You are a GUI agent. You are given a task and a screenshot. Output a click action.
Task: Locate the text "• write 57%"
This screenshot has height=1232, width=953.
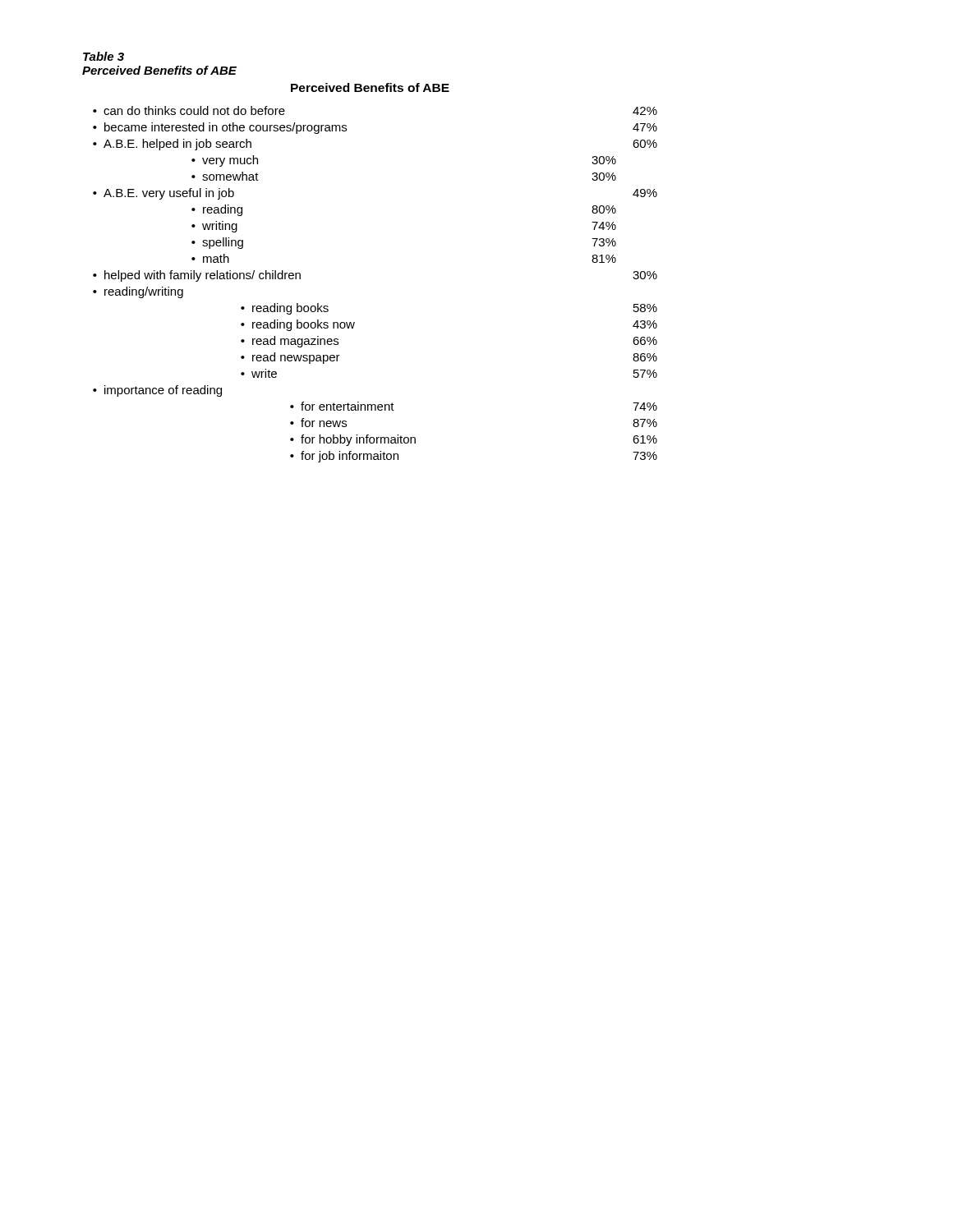tap(259, 373)
